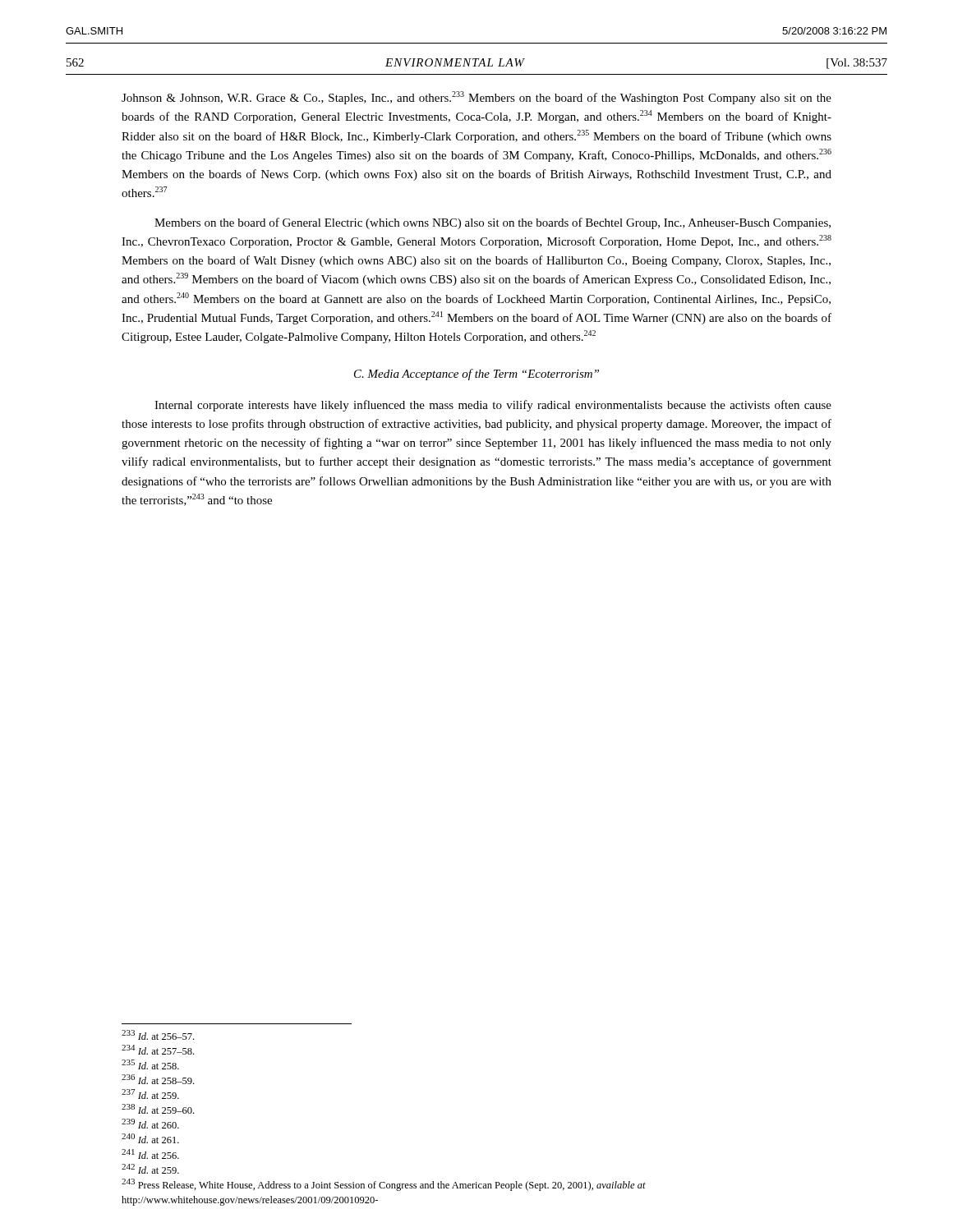The height and width of the screenshot is (1232, 953).
Task: Find the region starting "243 Press Release, White"
Action: [383, 1192]
